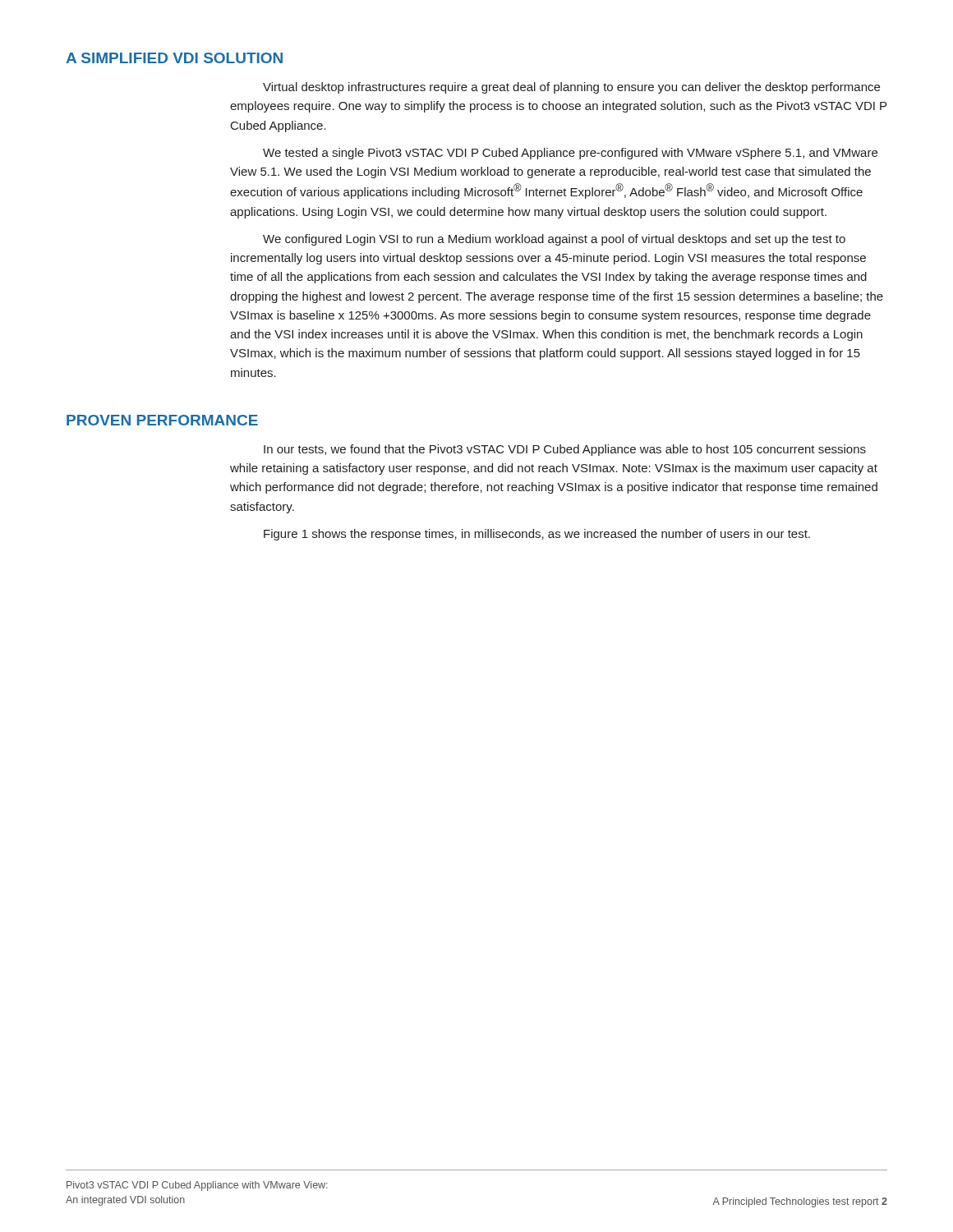
Task: Find the element starting "PROVEN PERFORMANCE"
Action: point(162,420)
